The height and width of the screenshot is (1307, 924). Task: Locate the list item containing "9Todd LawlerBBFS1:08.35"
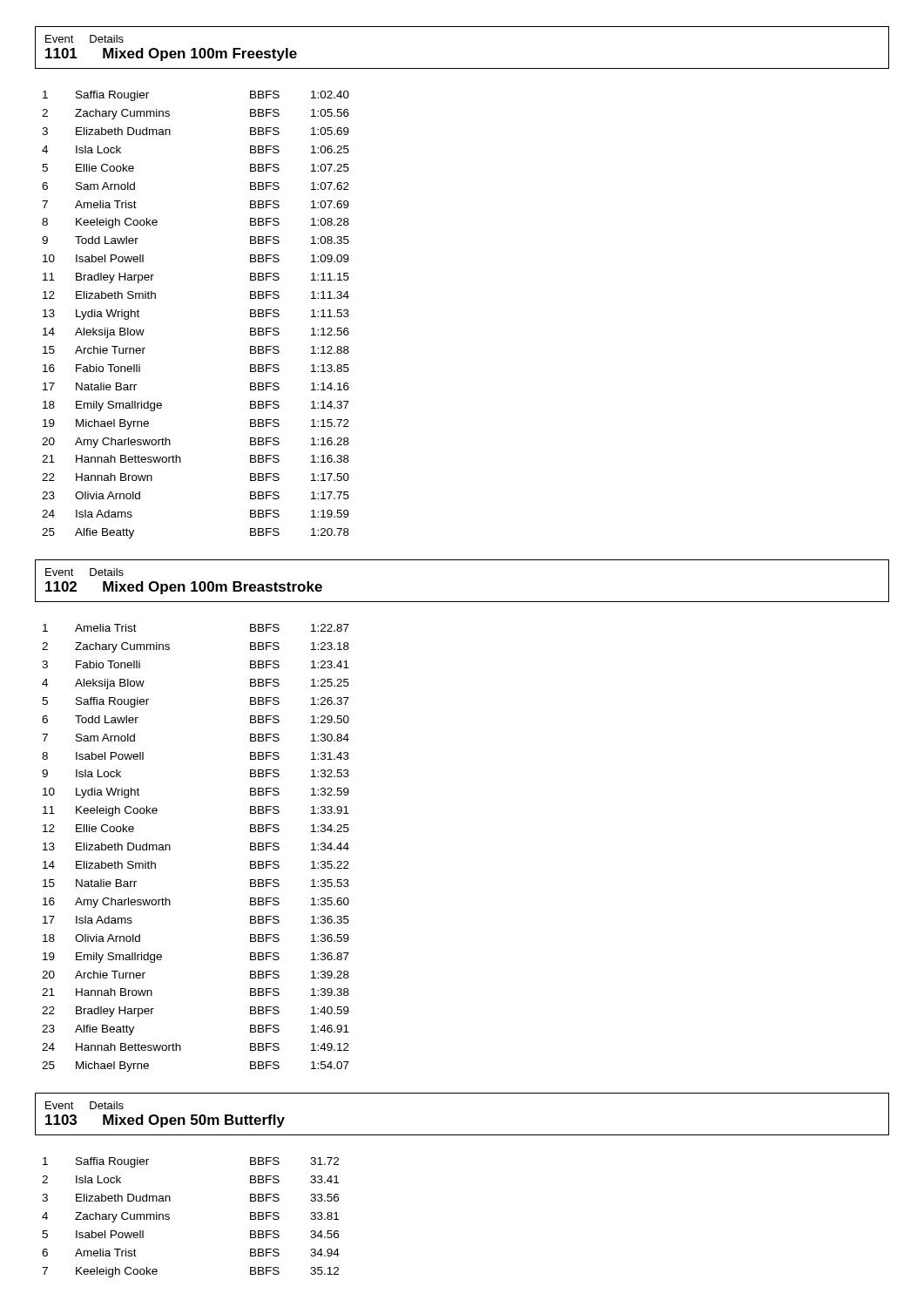pyautogui.click(x=106, y=240)
